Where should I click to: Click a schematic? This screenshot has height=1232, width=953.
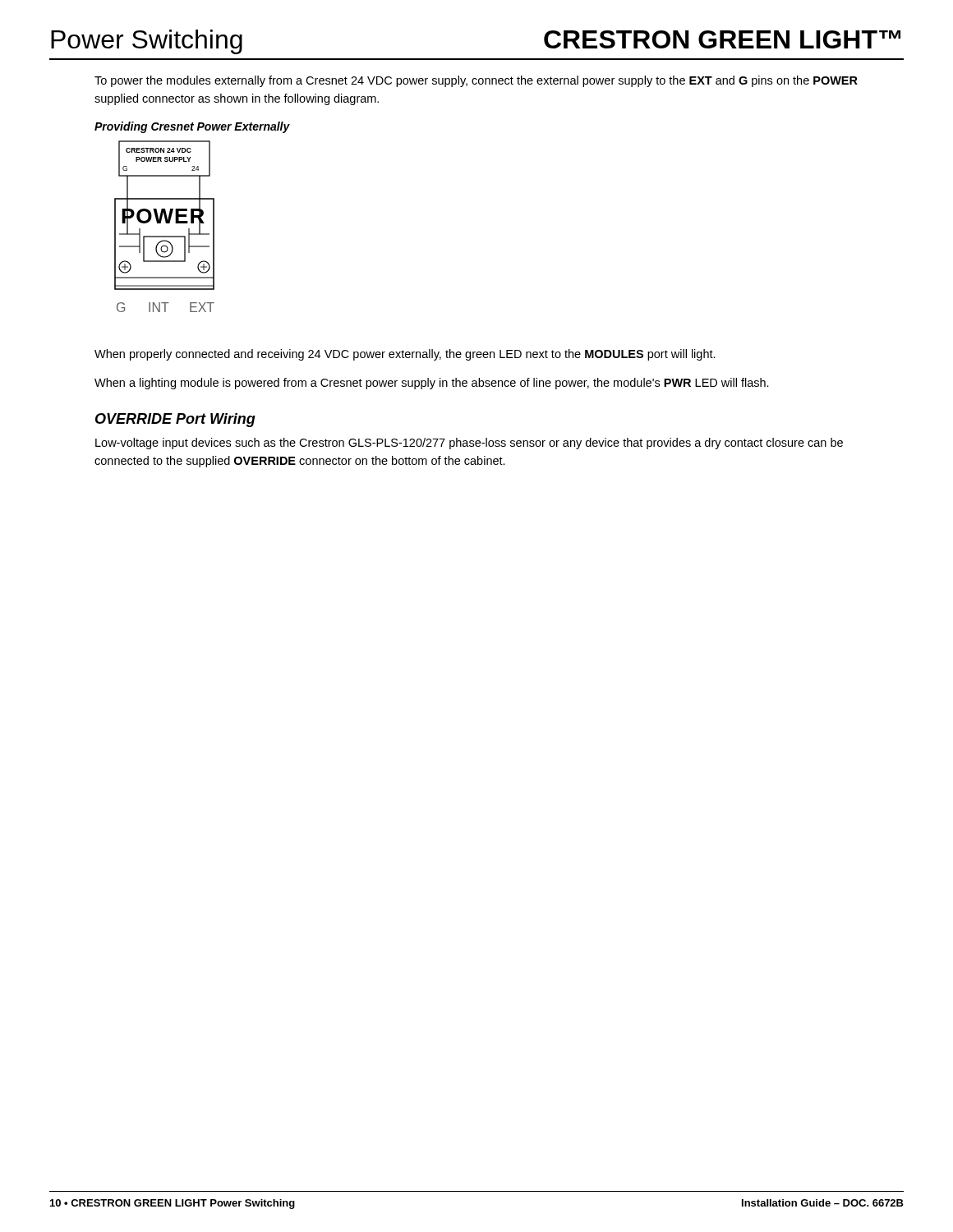coord(483,235)
